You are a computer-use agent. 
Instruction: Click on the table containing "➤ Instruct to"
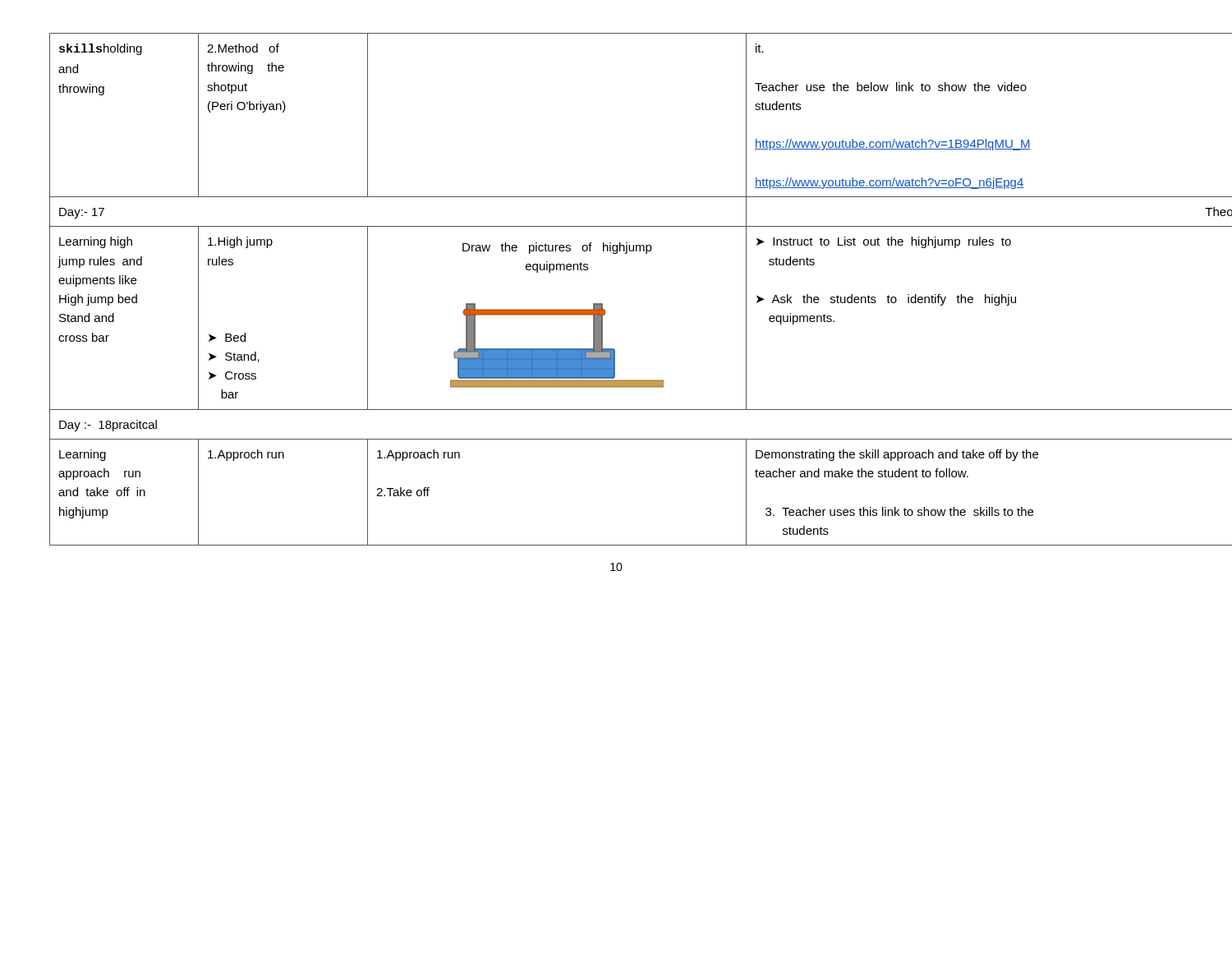coord(616,289)
